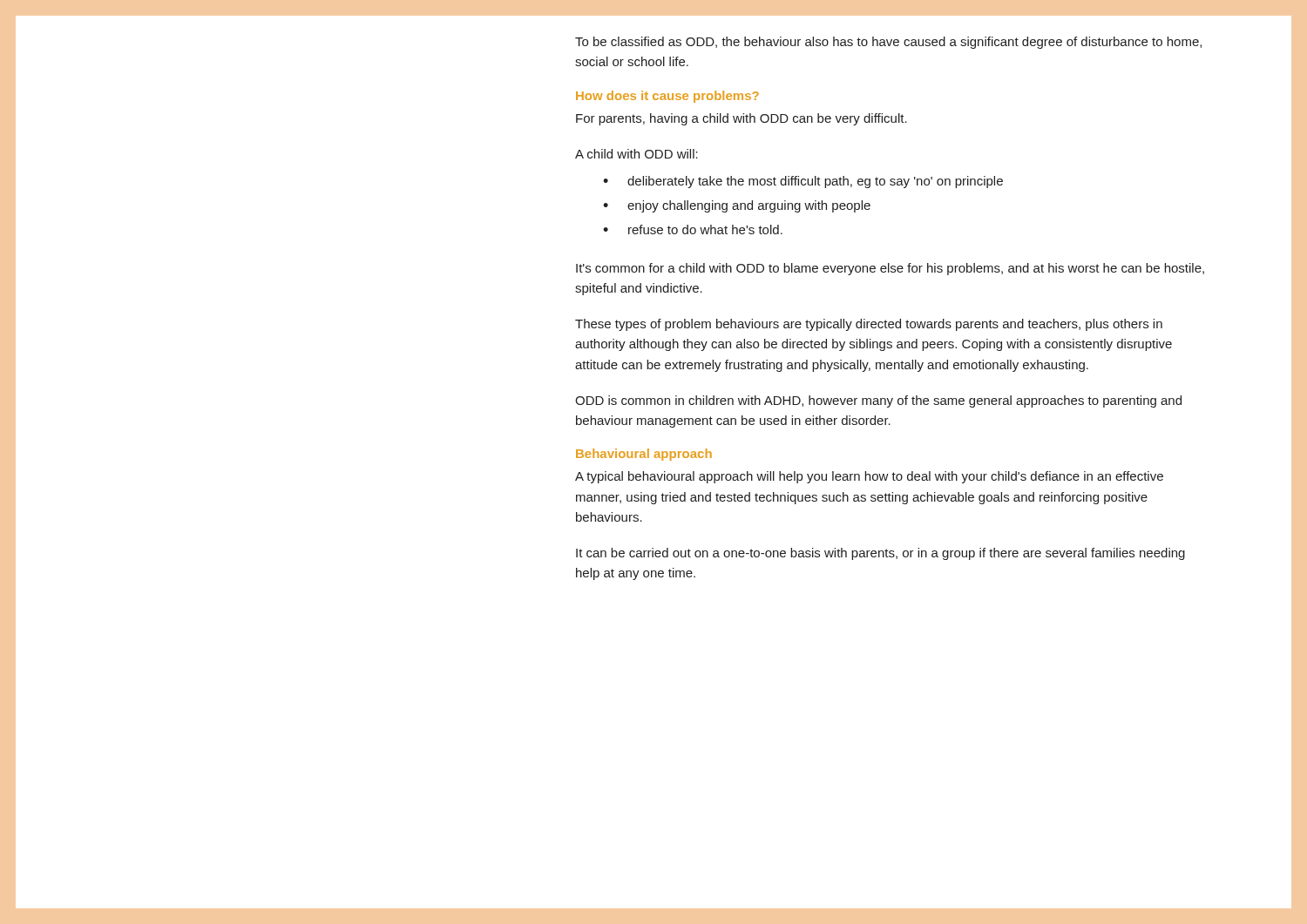Screen dimensions: 924x1307
Task: Locate the text block starting "• enjoy challenging and arguing with people"
Action: pos(737,206)
